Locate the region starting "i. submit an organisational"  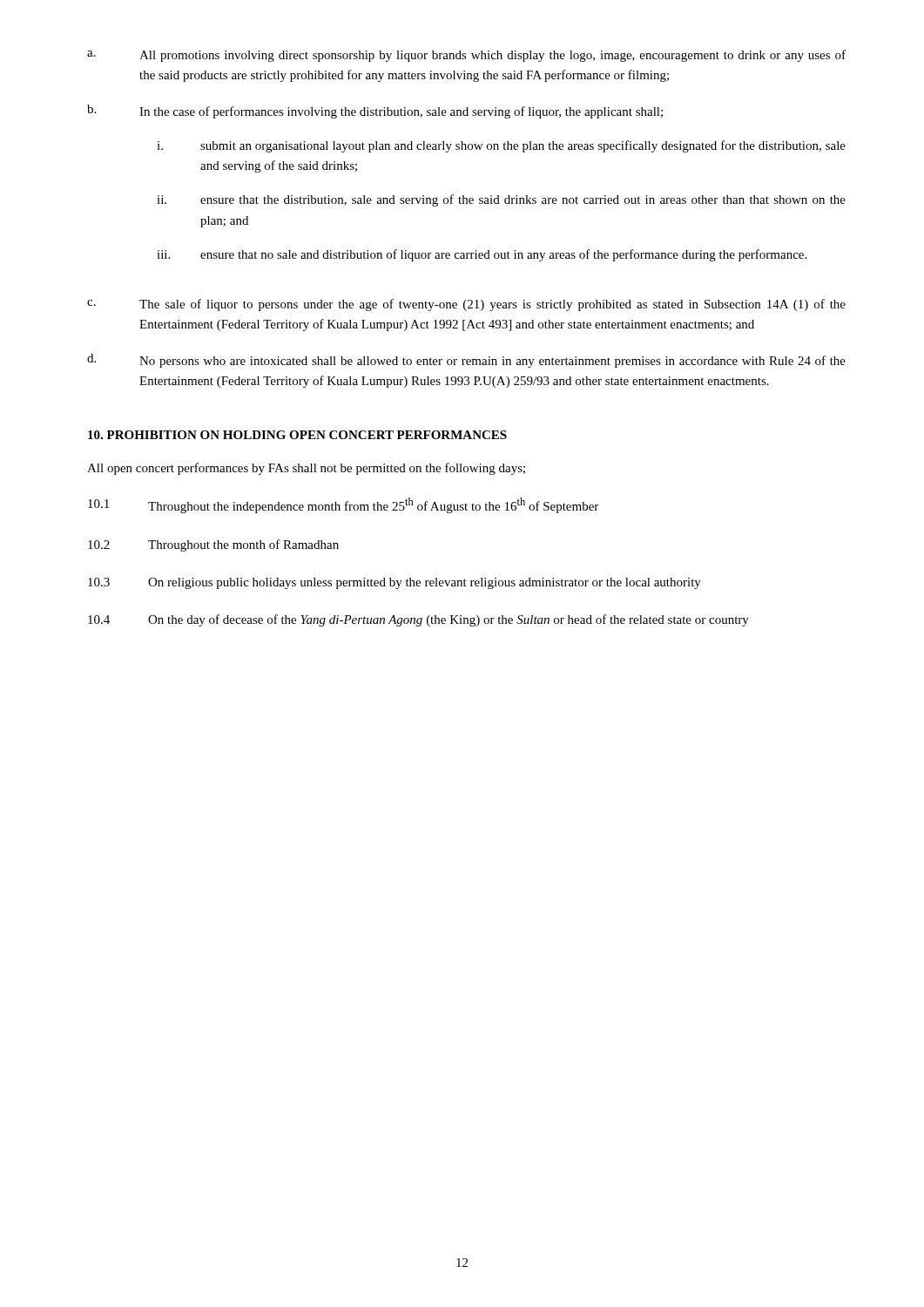coord(501,156)
